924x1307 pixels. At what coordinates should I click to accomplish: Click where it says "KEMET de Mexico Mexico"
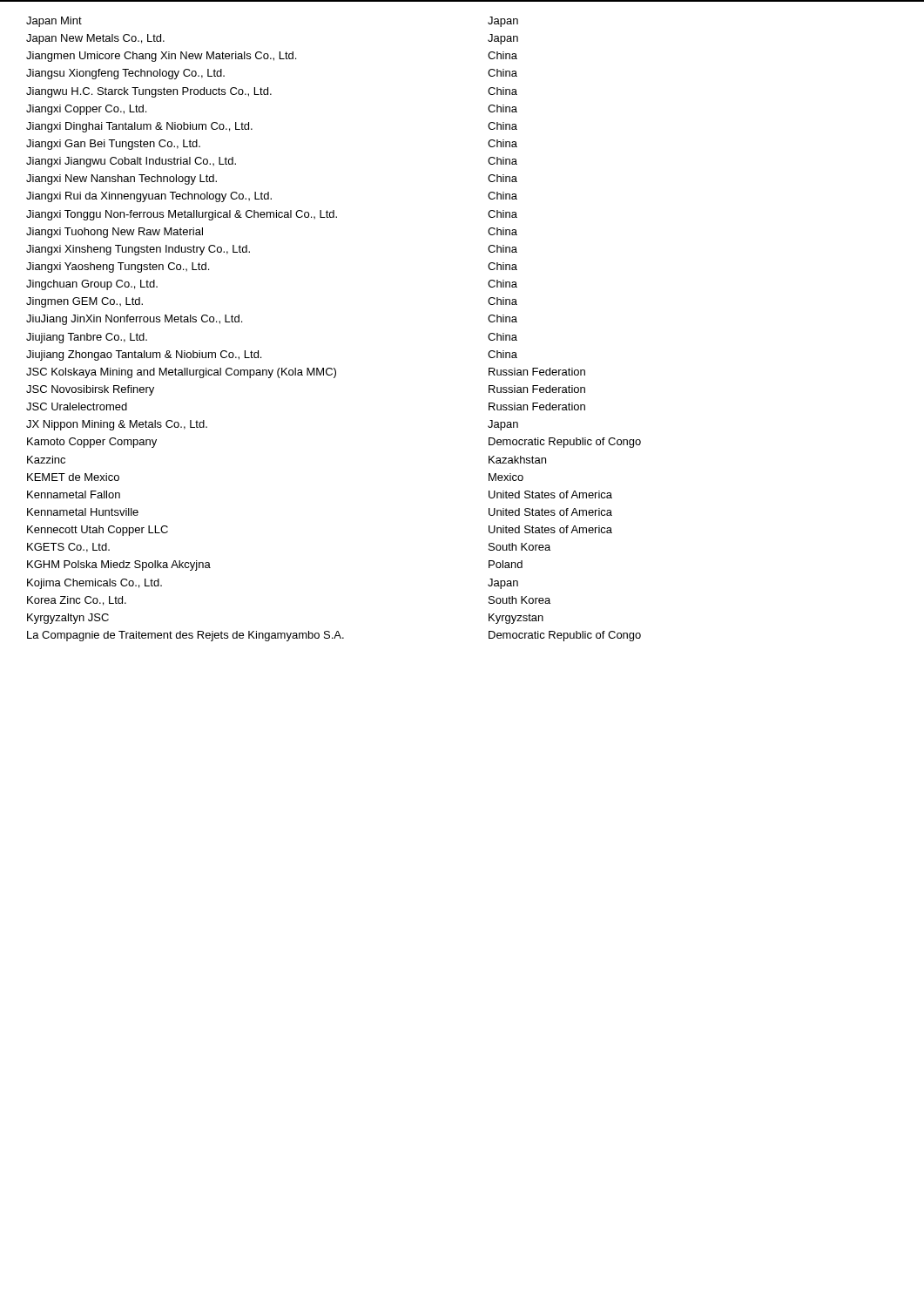point(73,477)
